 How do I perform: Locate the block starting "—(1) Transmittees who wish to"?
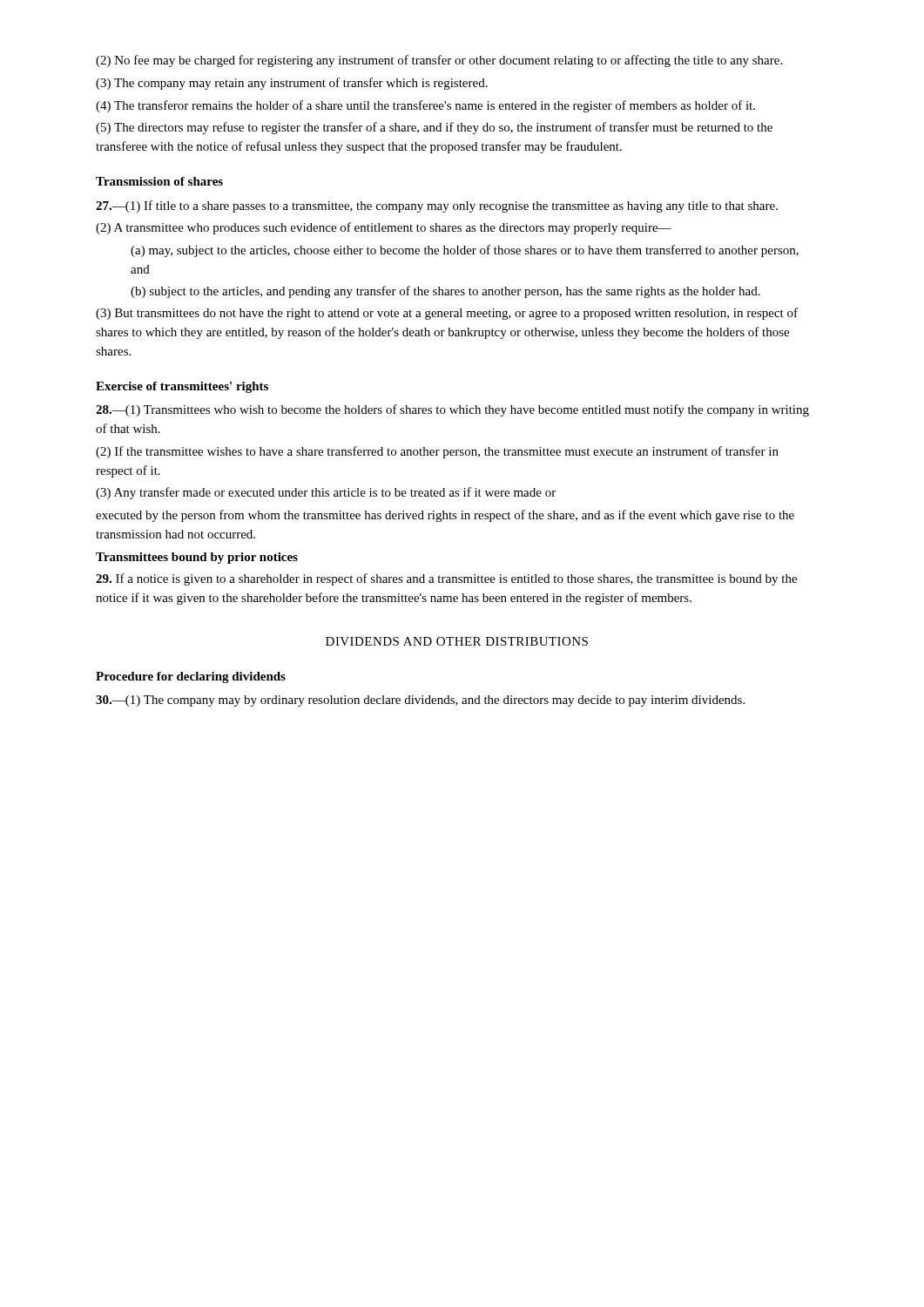[457, 484]
